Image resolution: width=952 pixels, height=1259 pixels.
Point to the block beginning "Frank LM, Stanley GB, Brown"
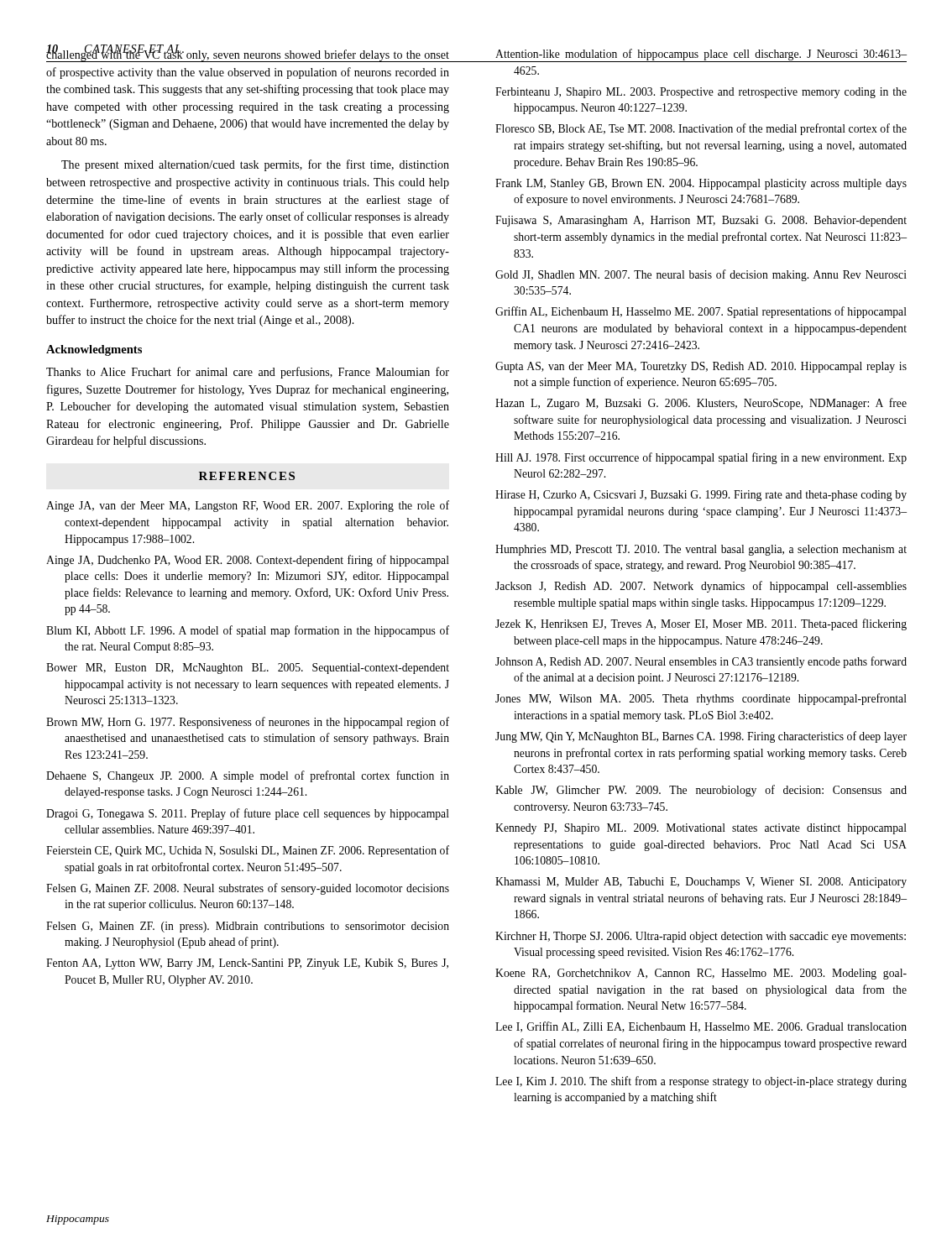(x=701, y=191)
